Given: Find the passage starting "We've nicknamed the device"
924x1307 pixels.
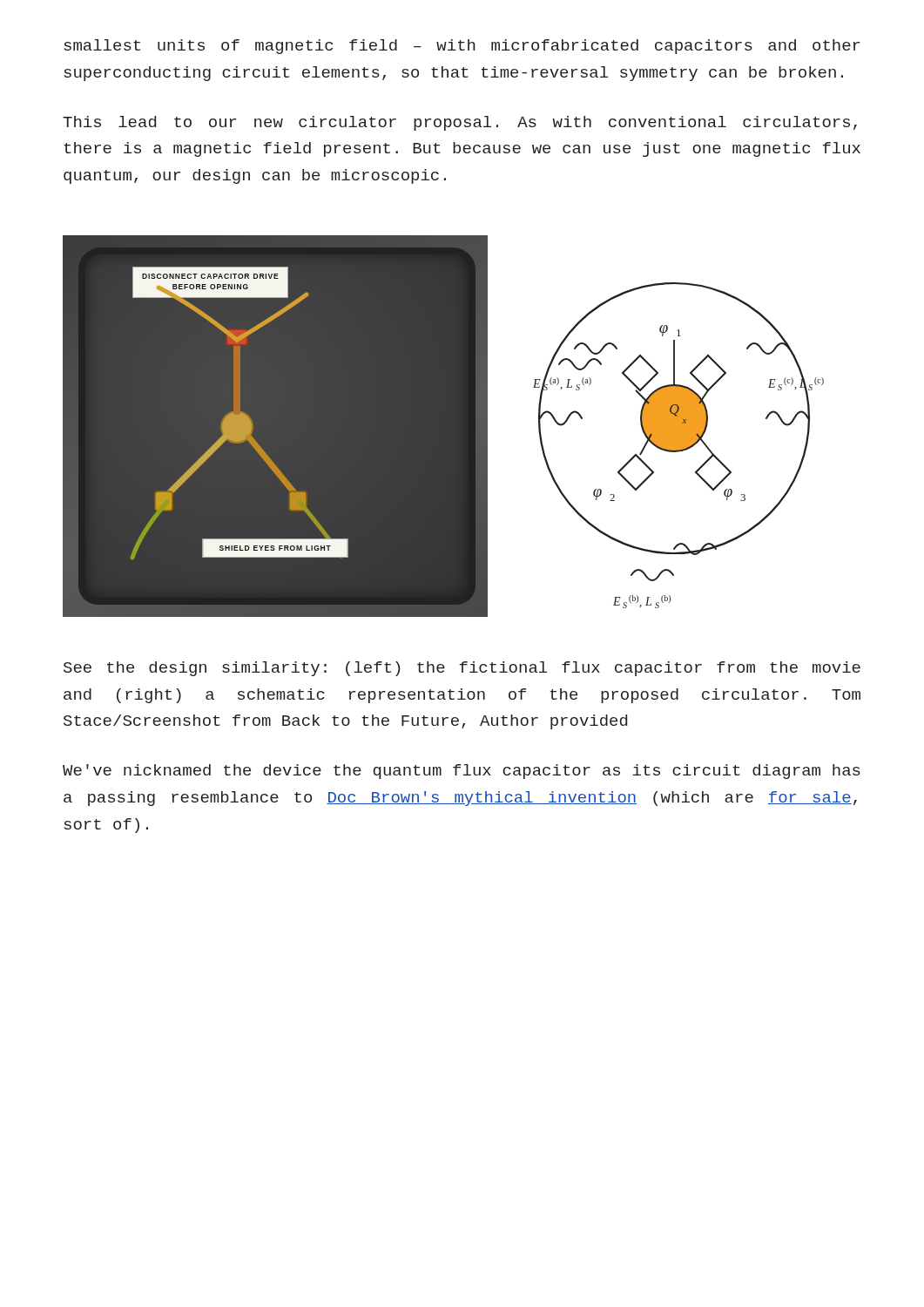Looking at the screenshot, I should pos(462,798).
